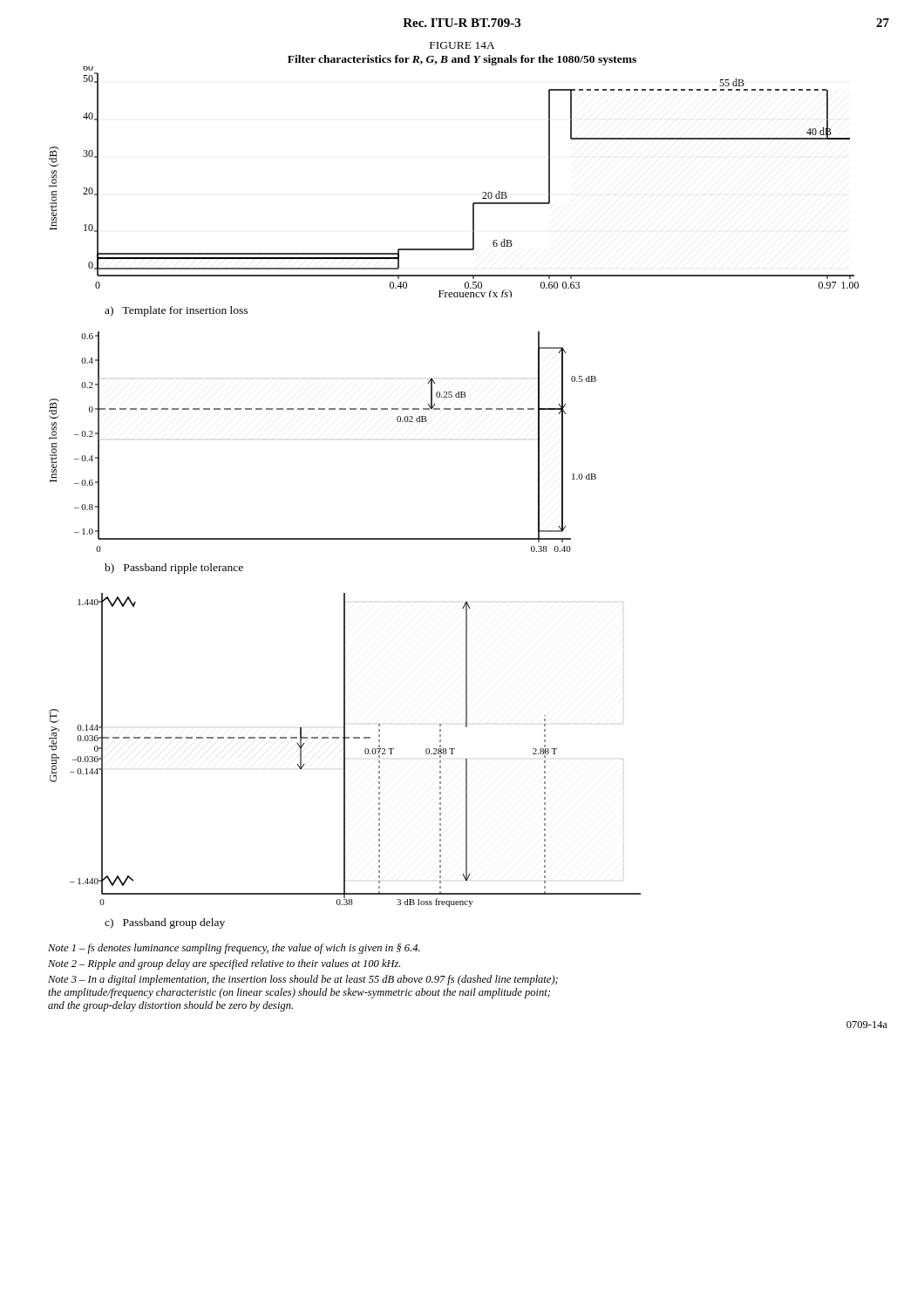
Task: Find the passage starting "c) Passband group delay"
Action: click(165, 922)
